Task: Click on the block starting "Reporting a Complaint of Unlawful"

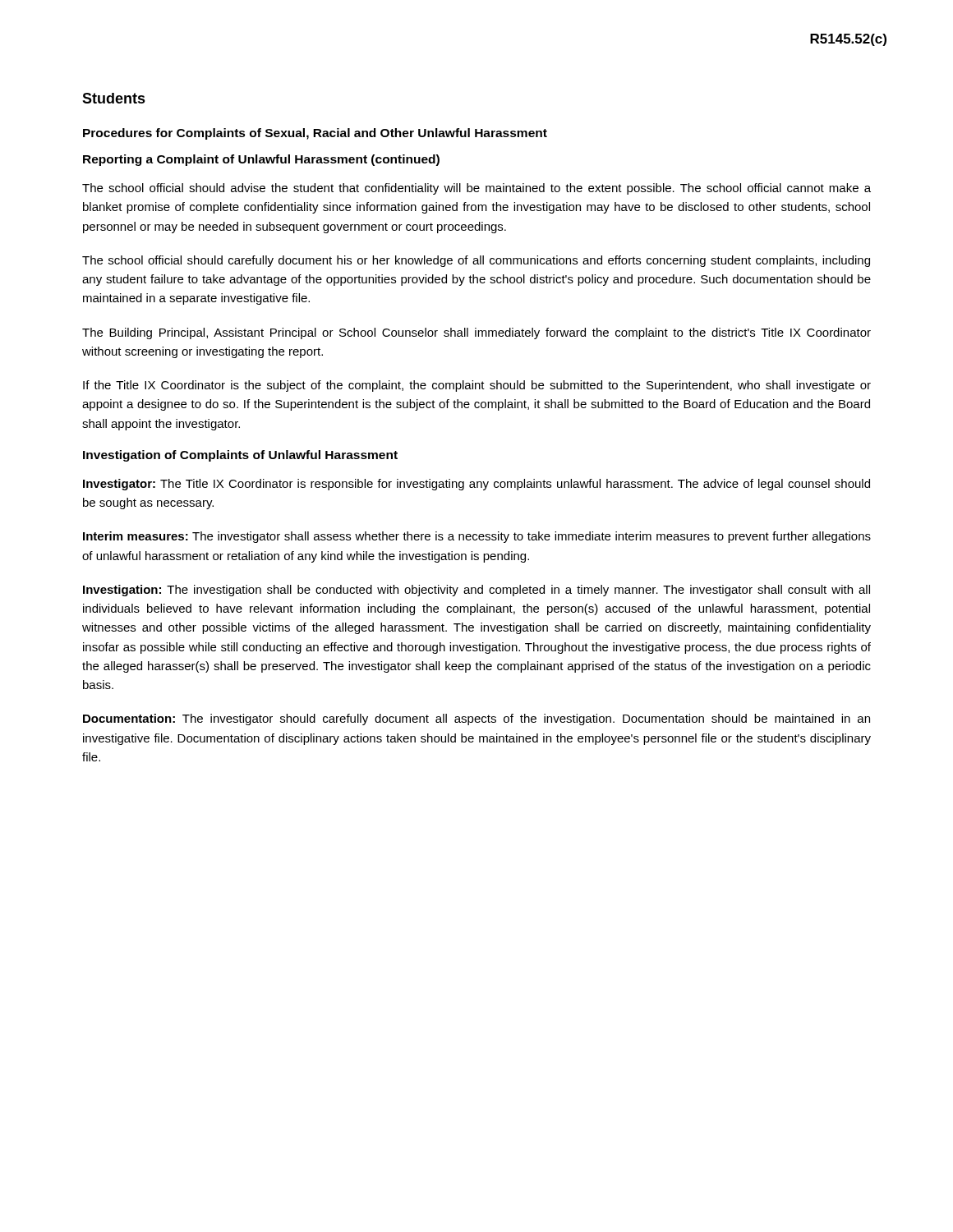Action: tap(261, 160)
